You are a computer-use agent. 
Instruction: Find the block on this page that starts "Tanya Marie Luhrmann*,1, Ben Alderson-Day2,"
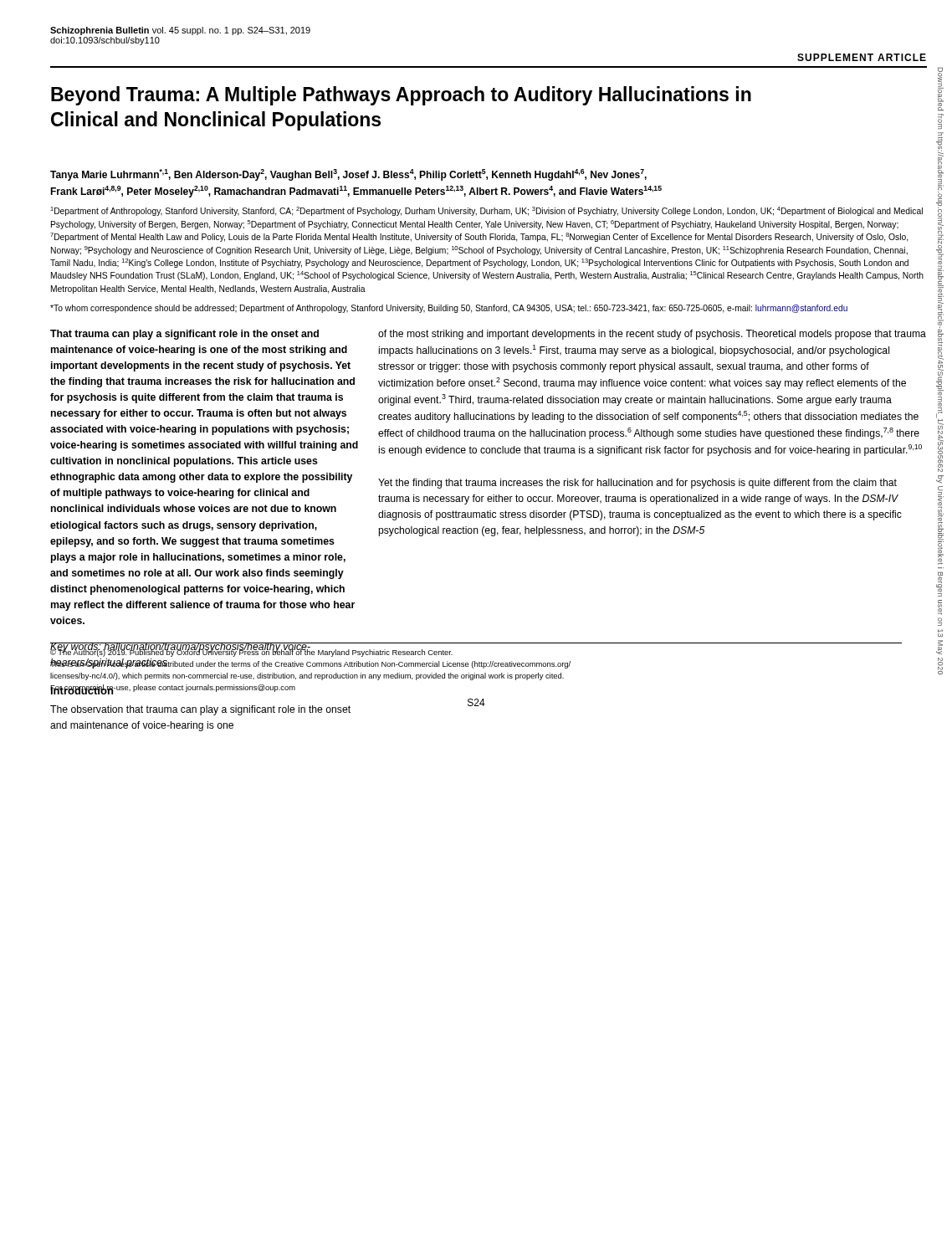(x=356, y=182)
